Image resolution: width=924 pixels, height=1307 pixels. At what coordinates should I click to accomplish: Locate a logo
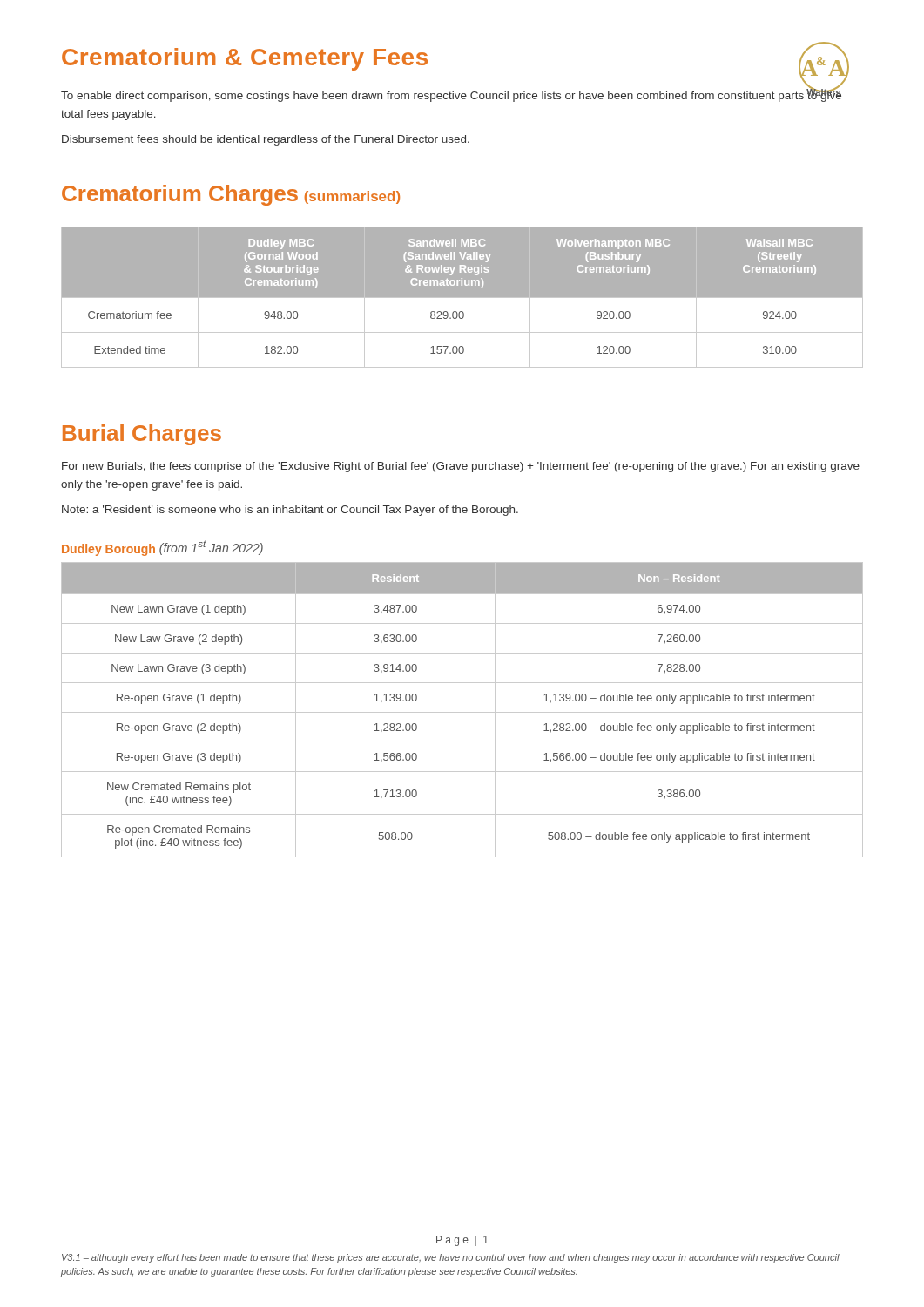[x=824, y=73]
